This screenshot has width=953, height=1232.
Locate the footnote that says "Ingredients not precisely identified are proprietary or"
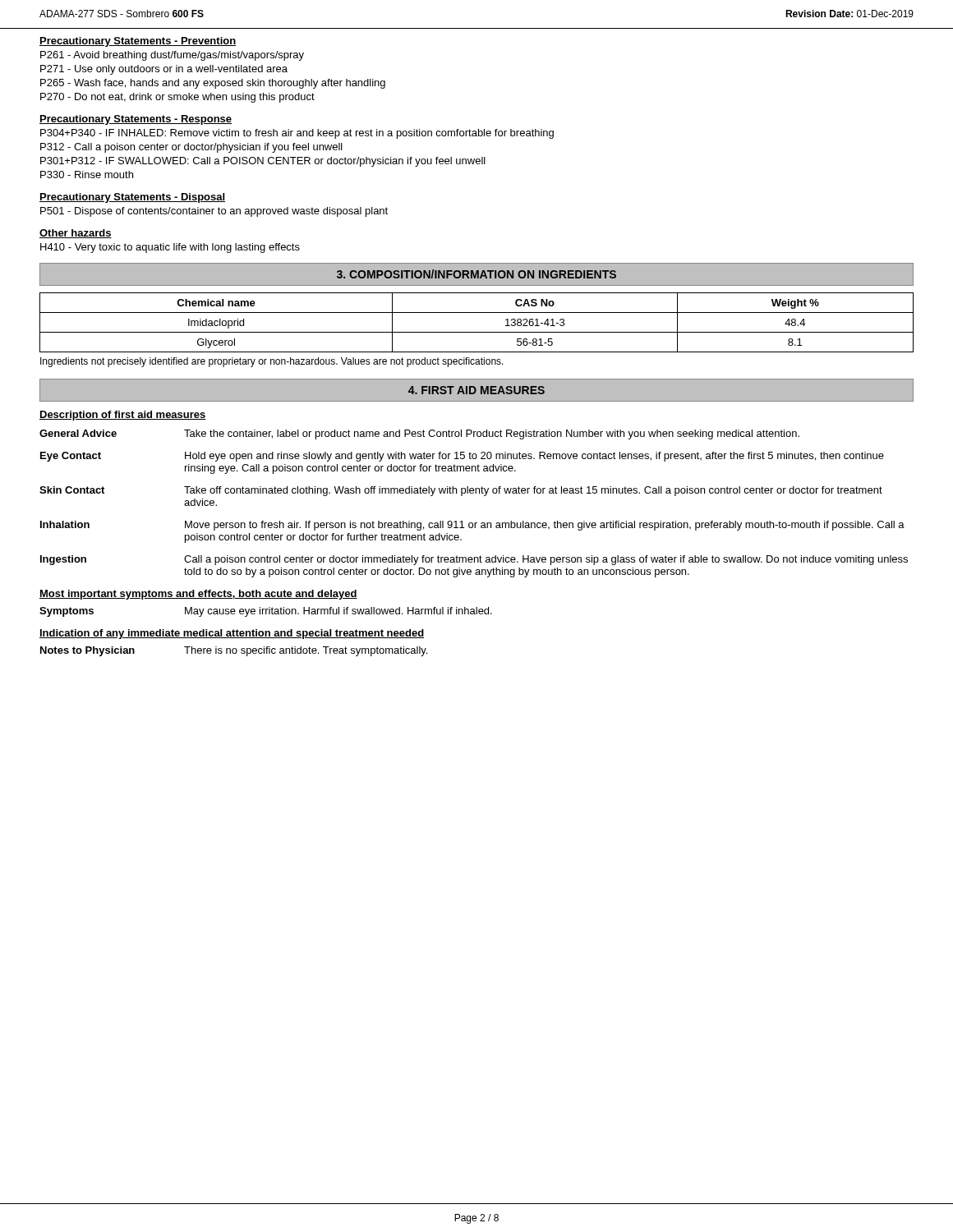coord(272,361)
